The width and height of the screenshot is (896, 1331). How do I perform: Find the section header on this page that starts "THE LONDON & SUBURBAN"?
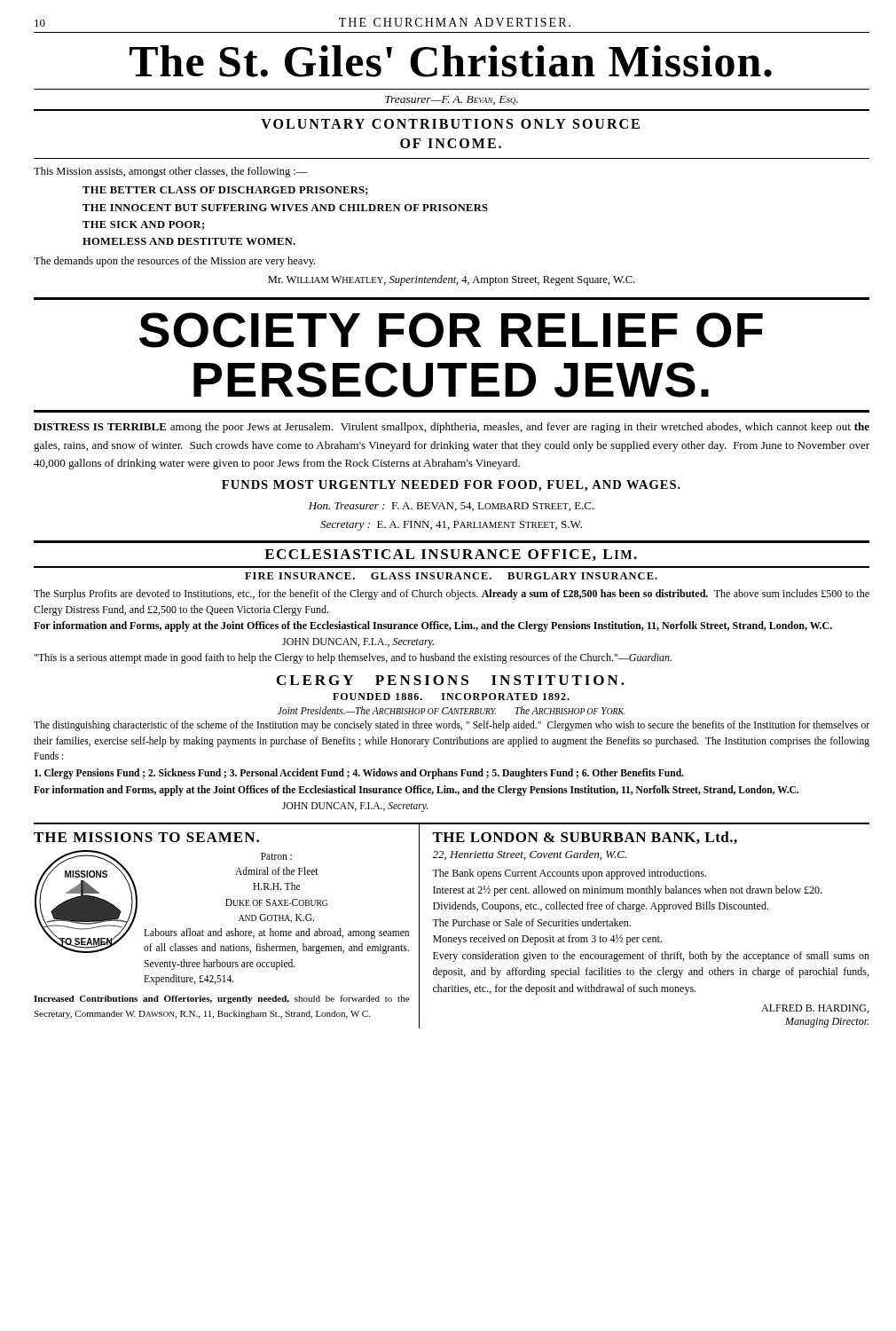(x=585, y=837)
